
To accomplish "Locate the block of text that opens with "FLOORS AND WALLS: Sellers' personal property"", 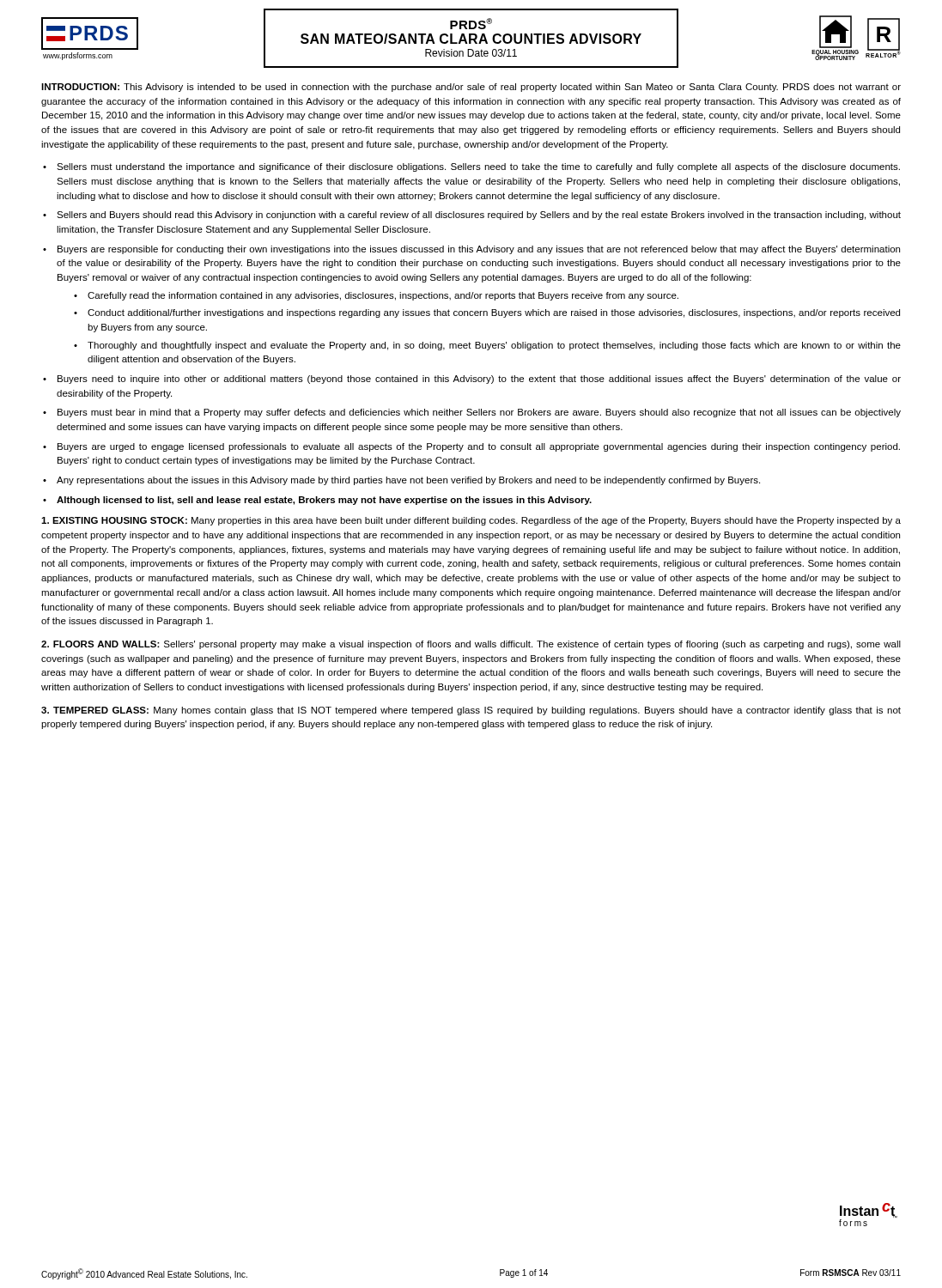I will 471,665.
